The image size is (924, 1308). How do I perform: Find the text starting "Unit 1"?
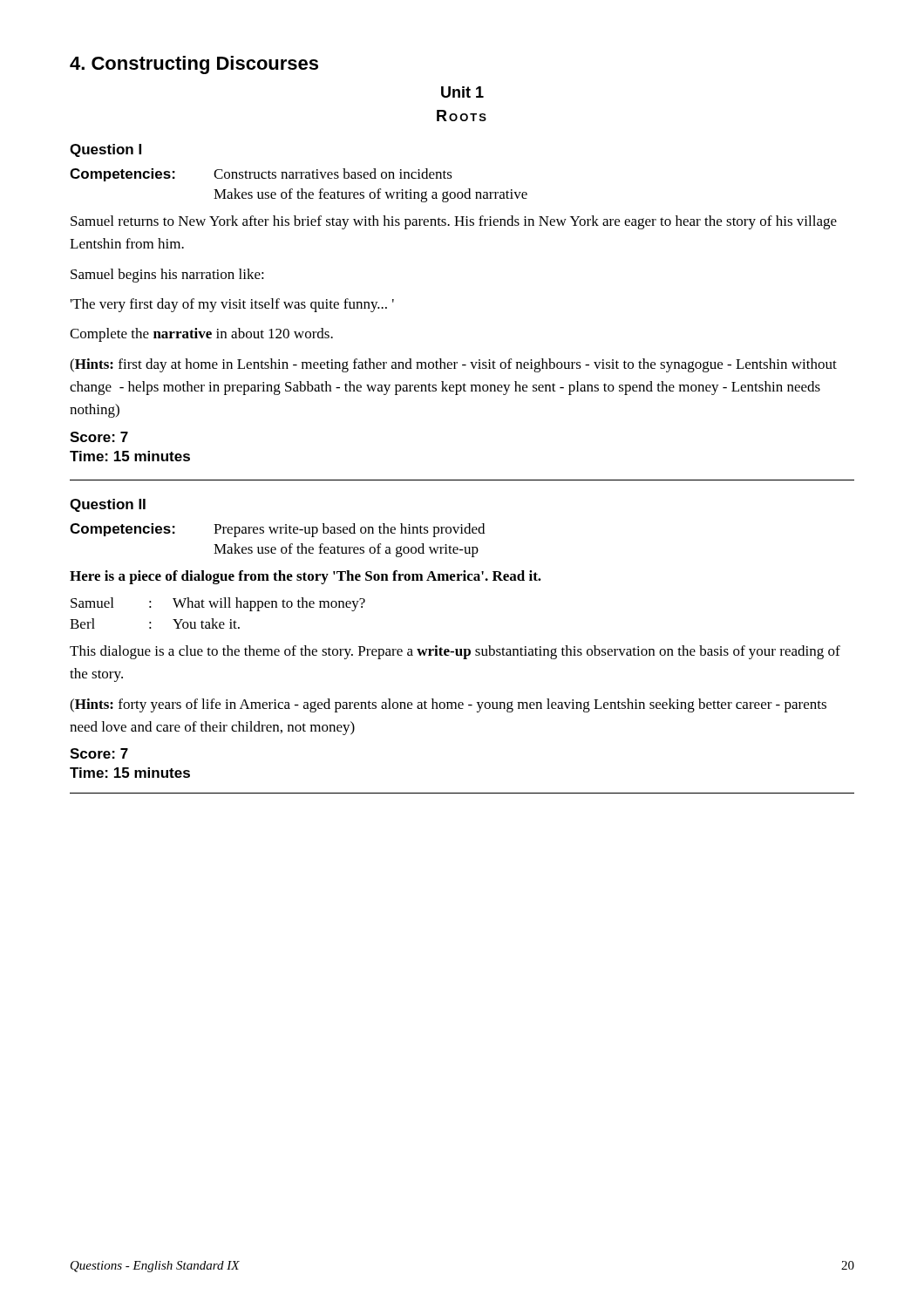pyautogui.click(x=462, y=93)
